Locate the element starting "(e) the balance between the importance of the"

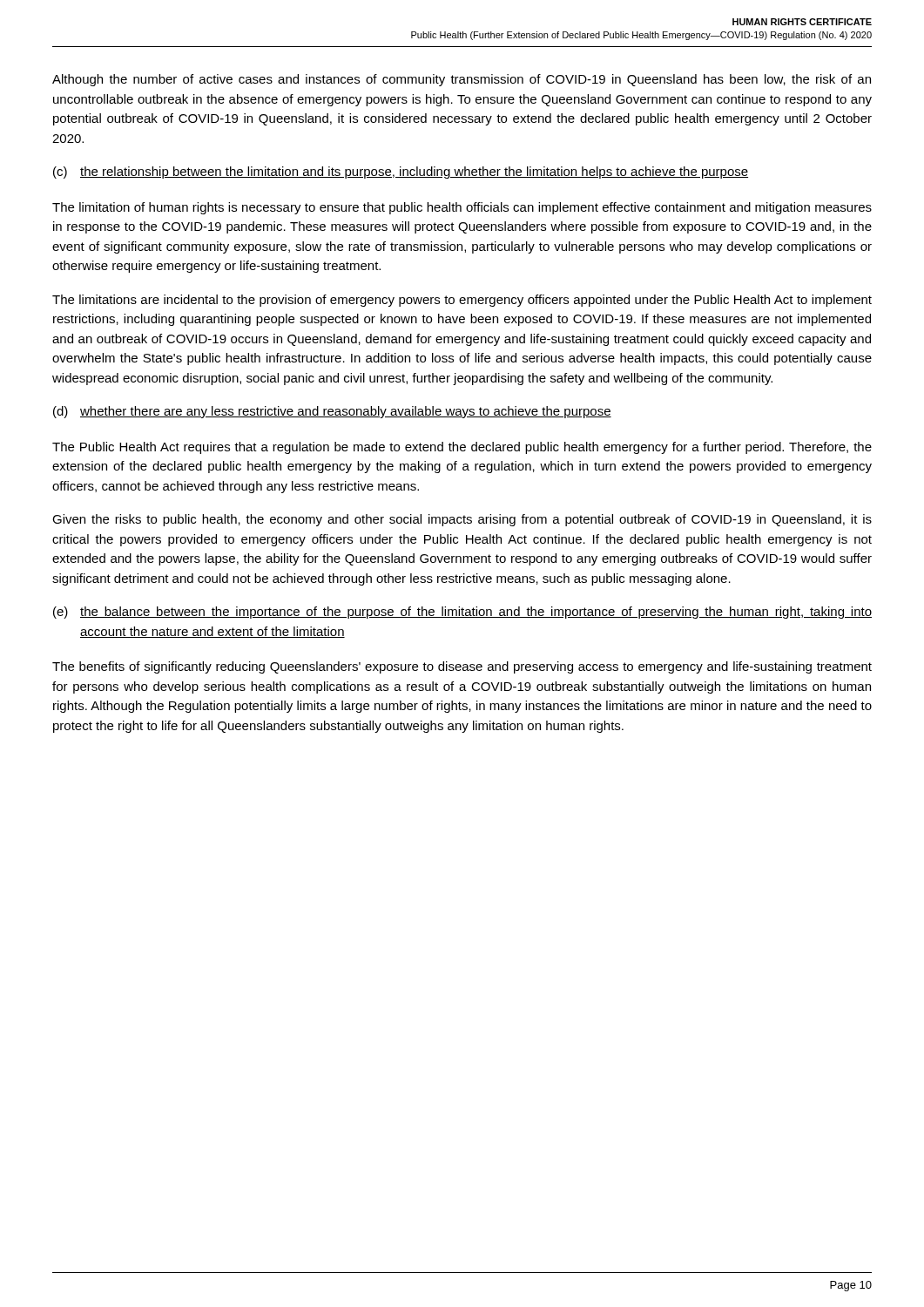(462, 622)
